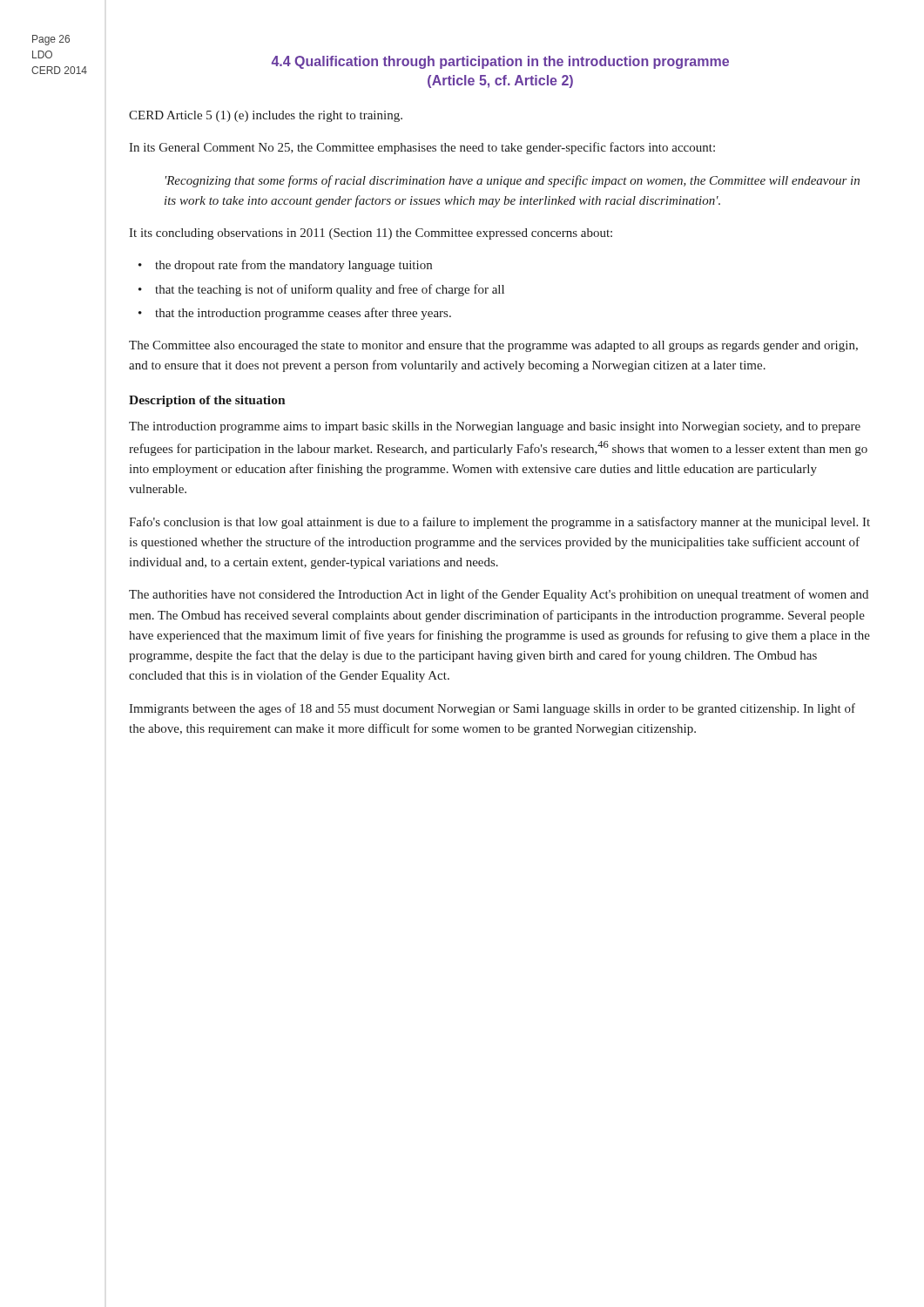Point to the region starting "that the introduction programme ceases"

click(x=303, y=313)
